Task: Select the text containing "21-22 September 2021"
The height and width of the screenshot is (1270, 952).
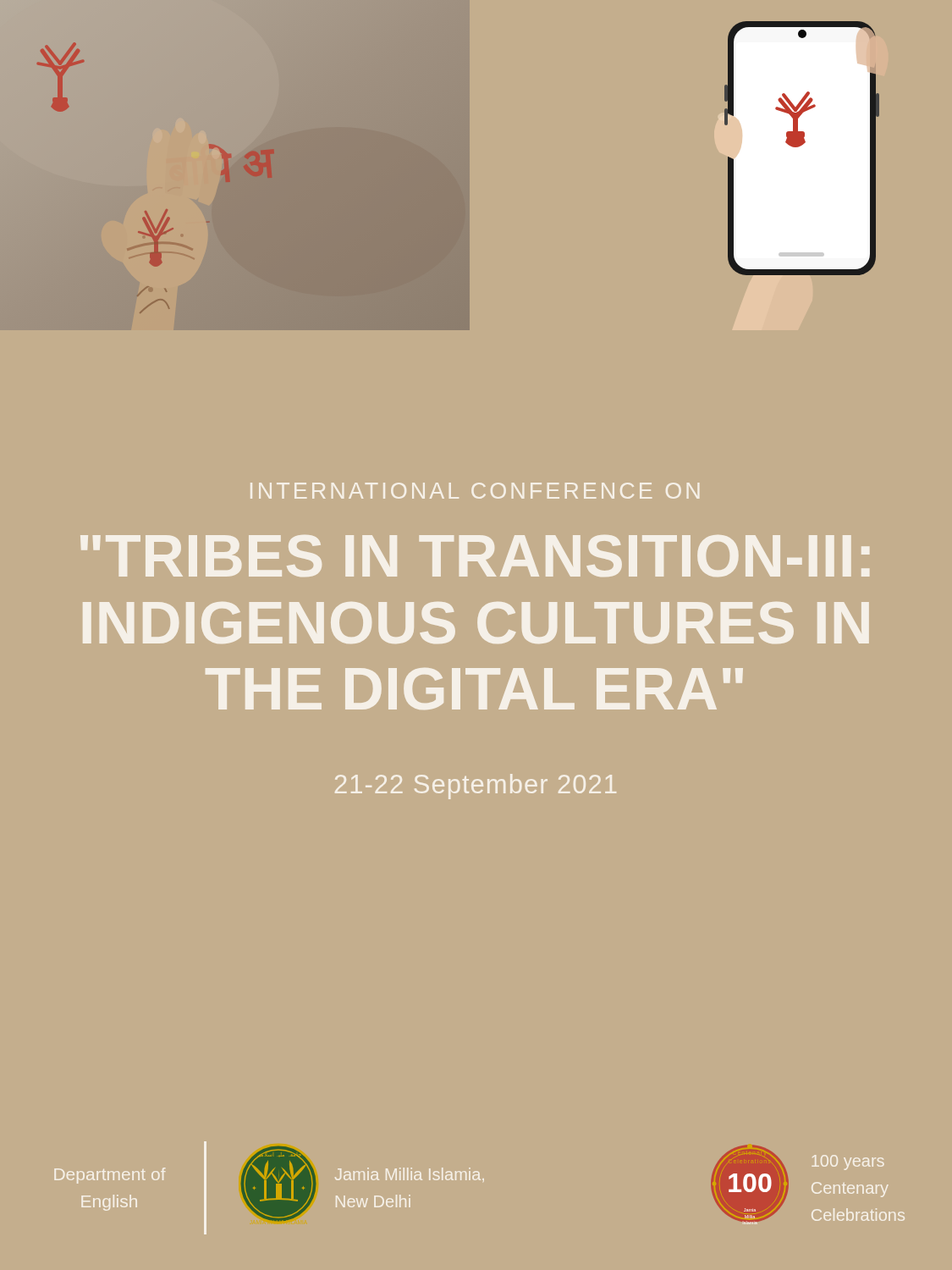Action: (476, 784)
